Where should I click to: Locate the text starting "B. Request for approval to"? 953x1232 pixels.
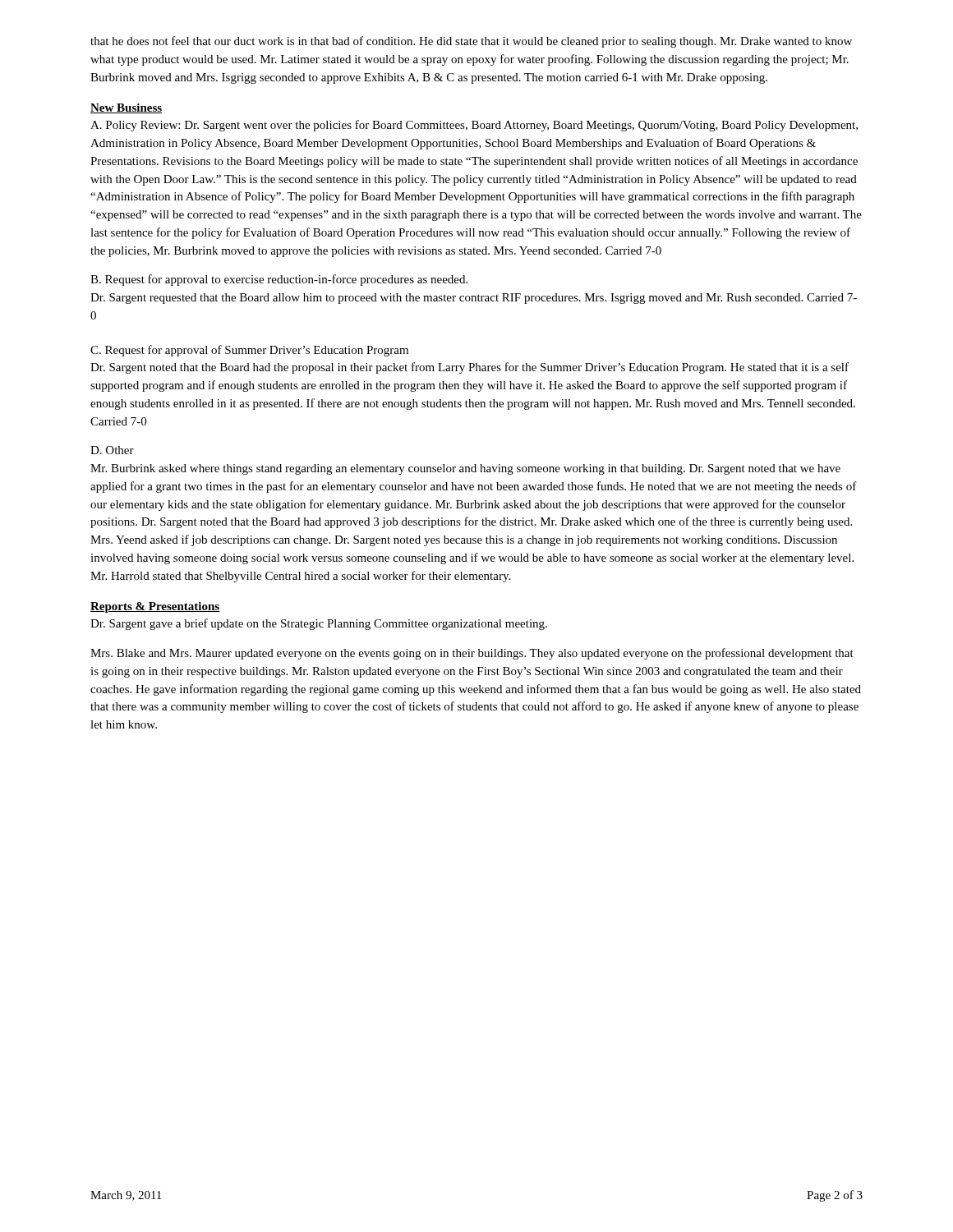474,297
